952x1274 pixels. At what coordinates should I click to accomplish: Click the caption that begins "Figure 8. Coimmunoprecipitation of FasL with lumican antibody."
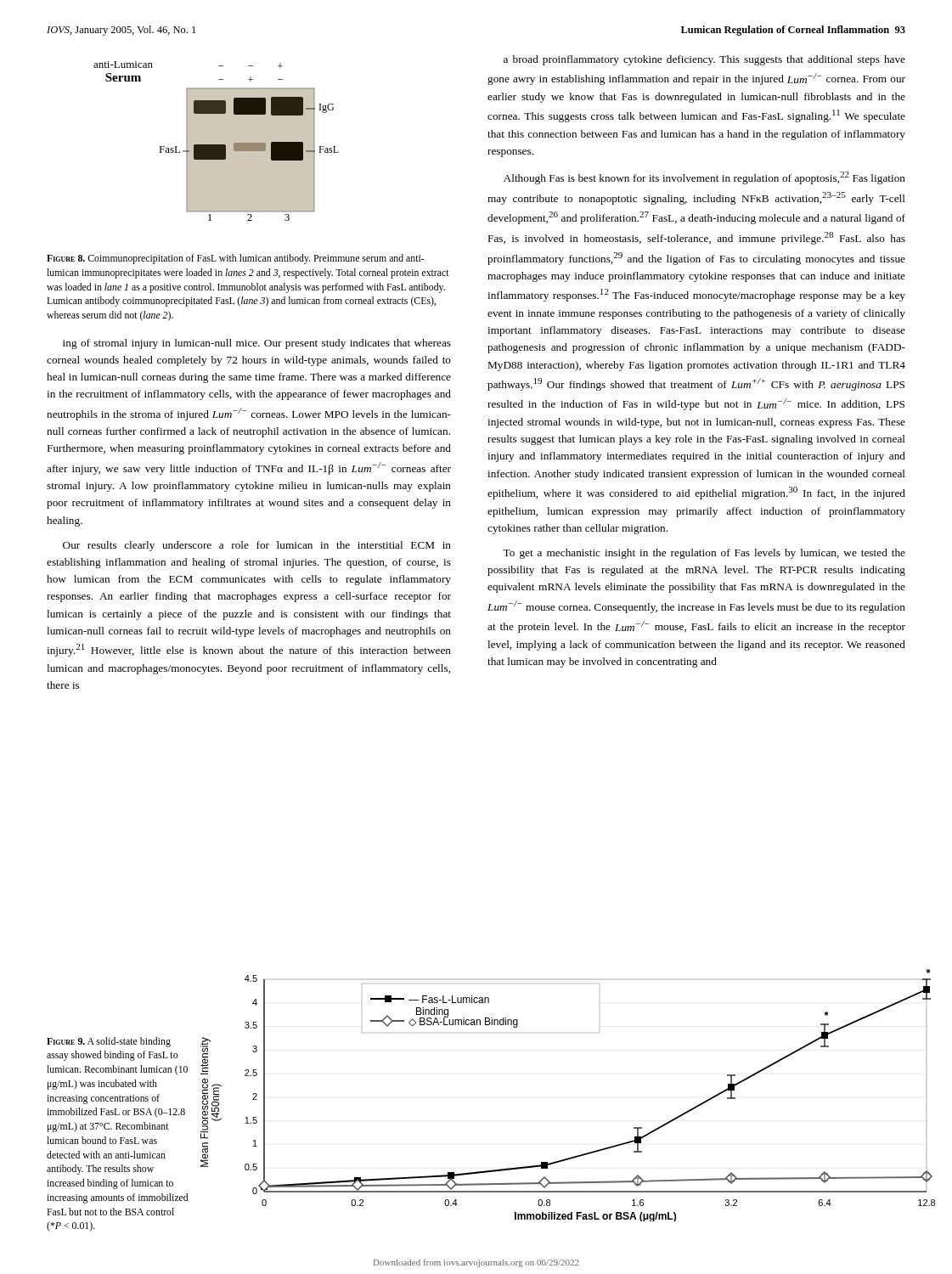pyautogui.click(x=248, y=287)
